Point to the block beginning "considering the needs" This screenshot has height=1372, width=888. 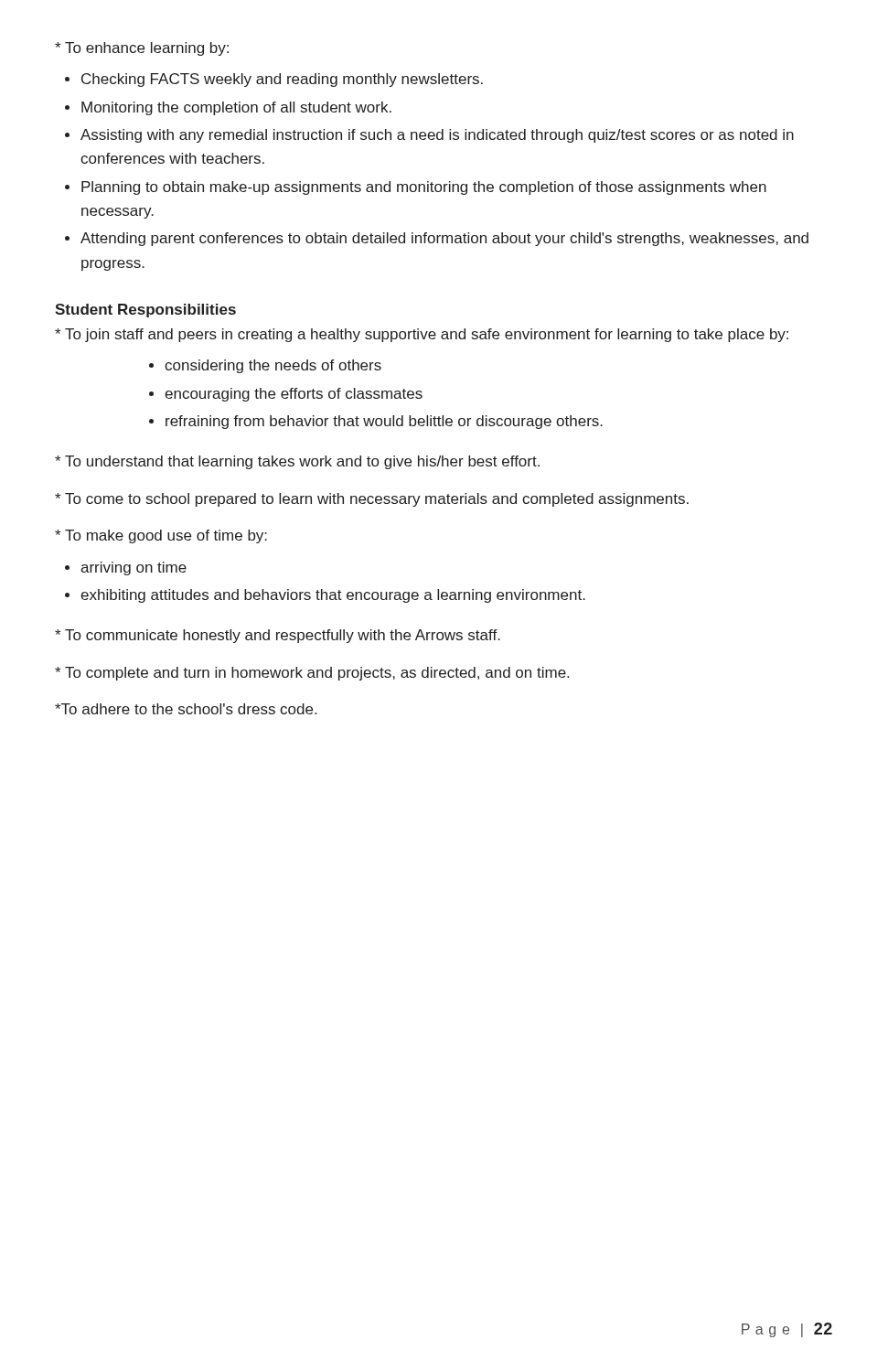tap(265, 366)
